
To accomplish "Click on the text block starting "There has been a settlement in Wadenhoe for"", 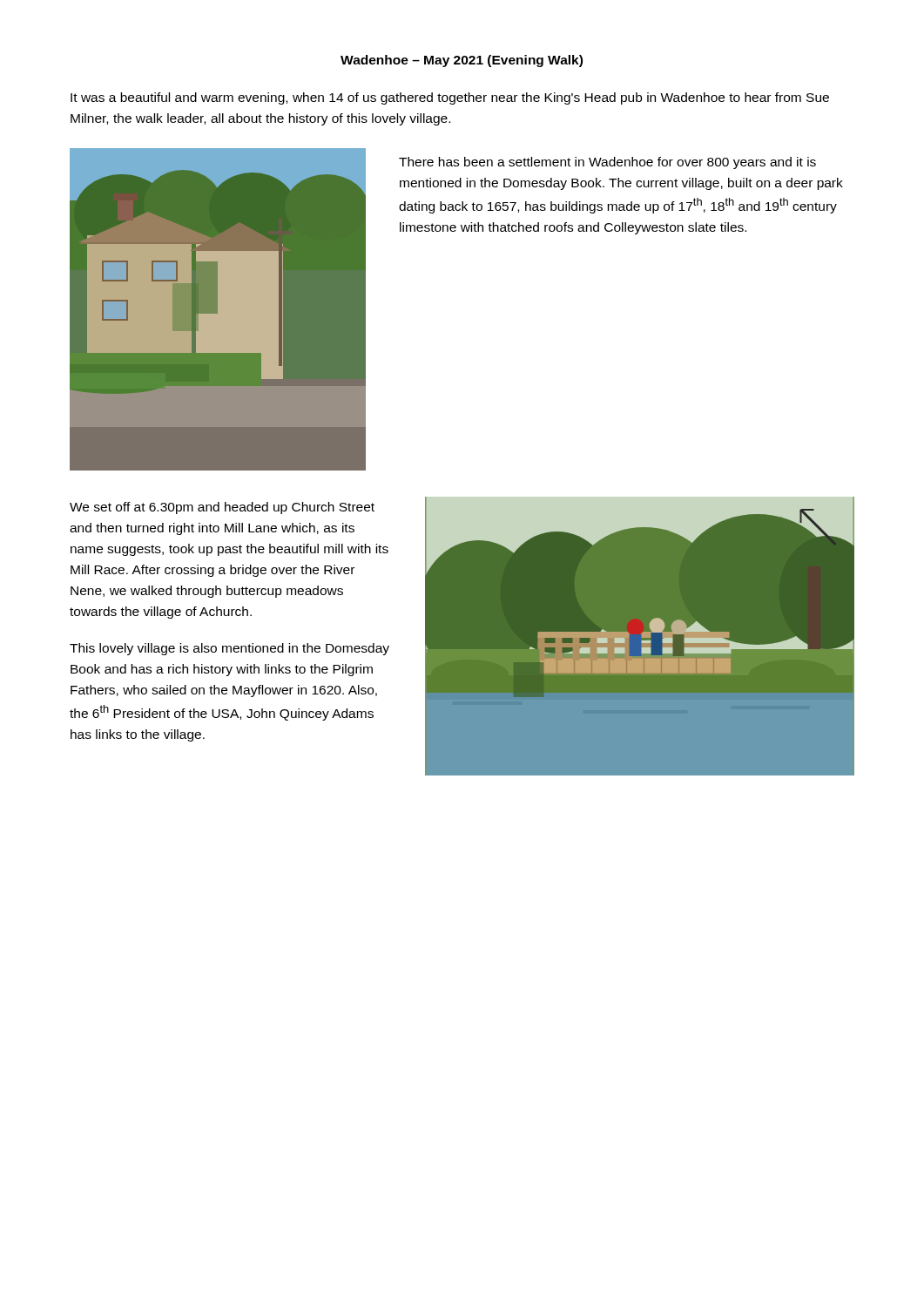I will click(x=621, y=194).
